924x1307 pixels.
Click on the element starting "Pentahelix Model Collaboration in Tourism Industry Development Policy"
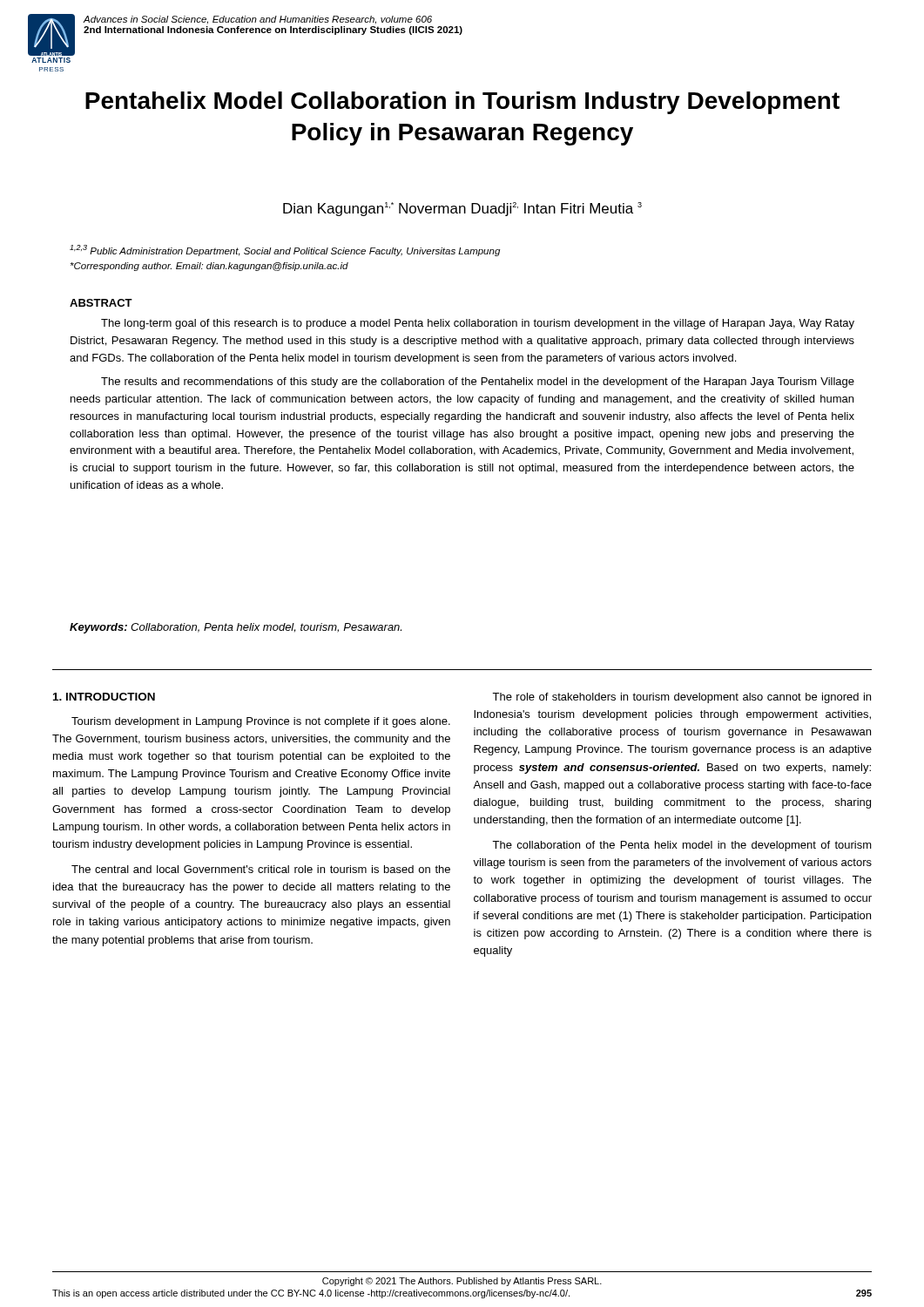click(x=462, y=116)
